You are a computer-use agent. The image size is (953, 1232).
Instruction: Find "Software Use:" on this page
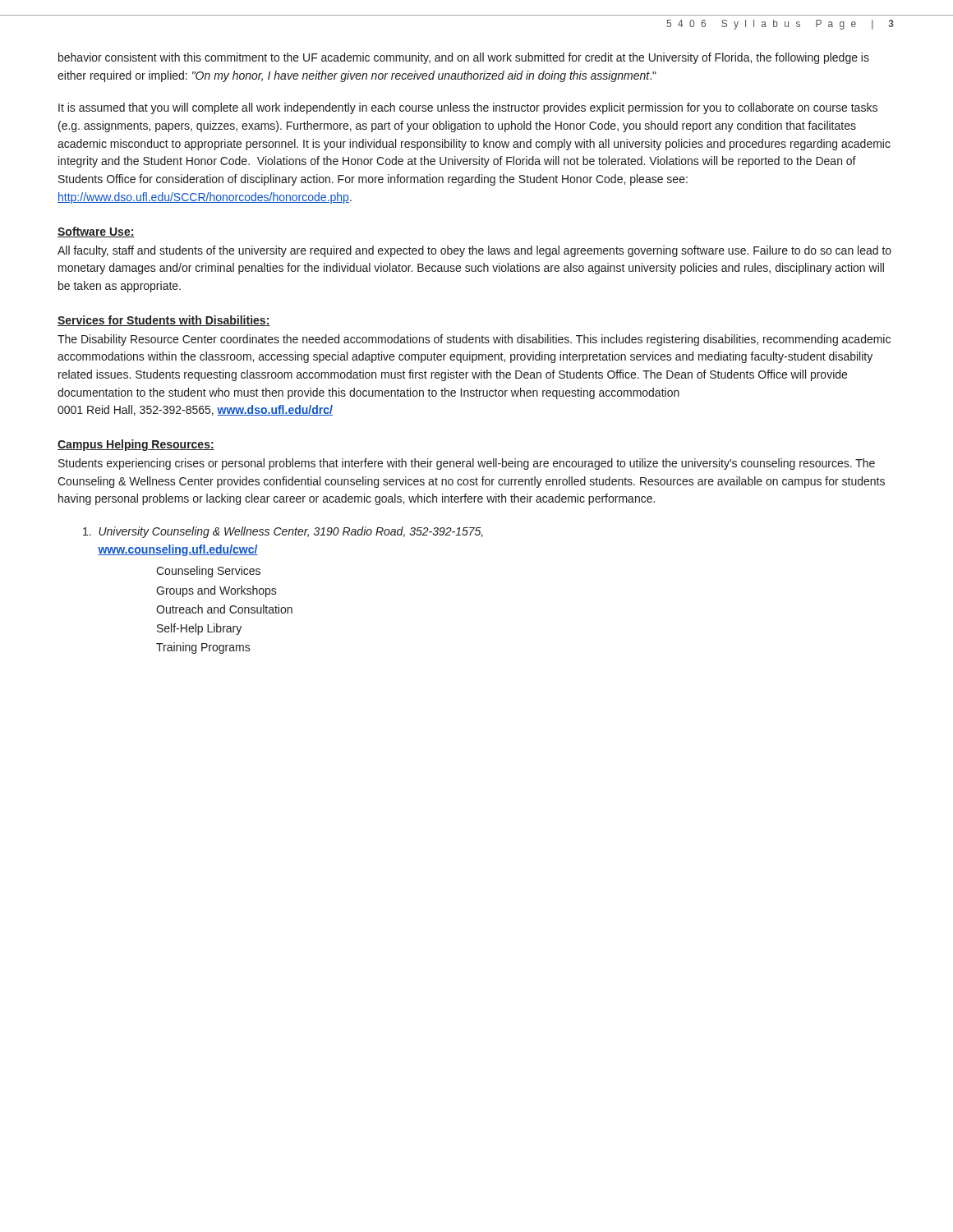click(x=96, y=231)
